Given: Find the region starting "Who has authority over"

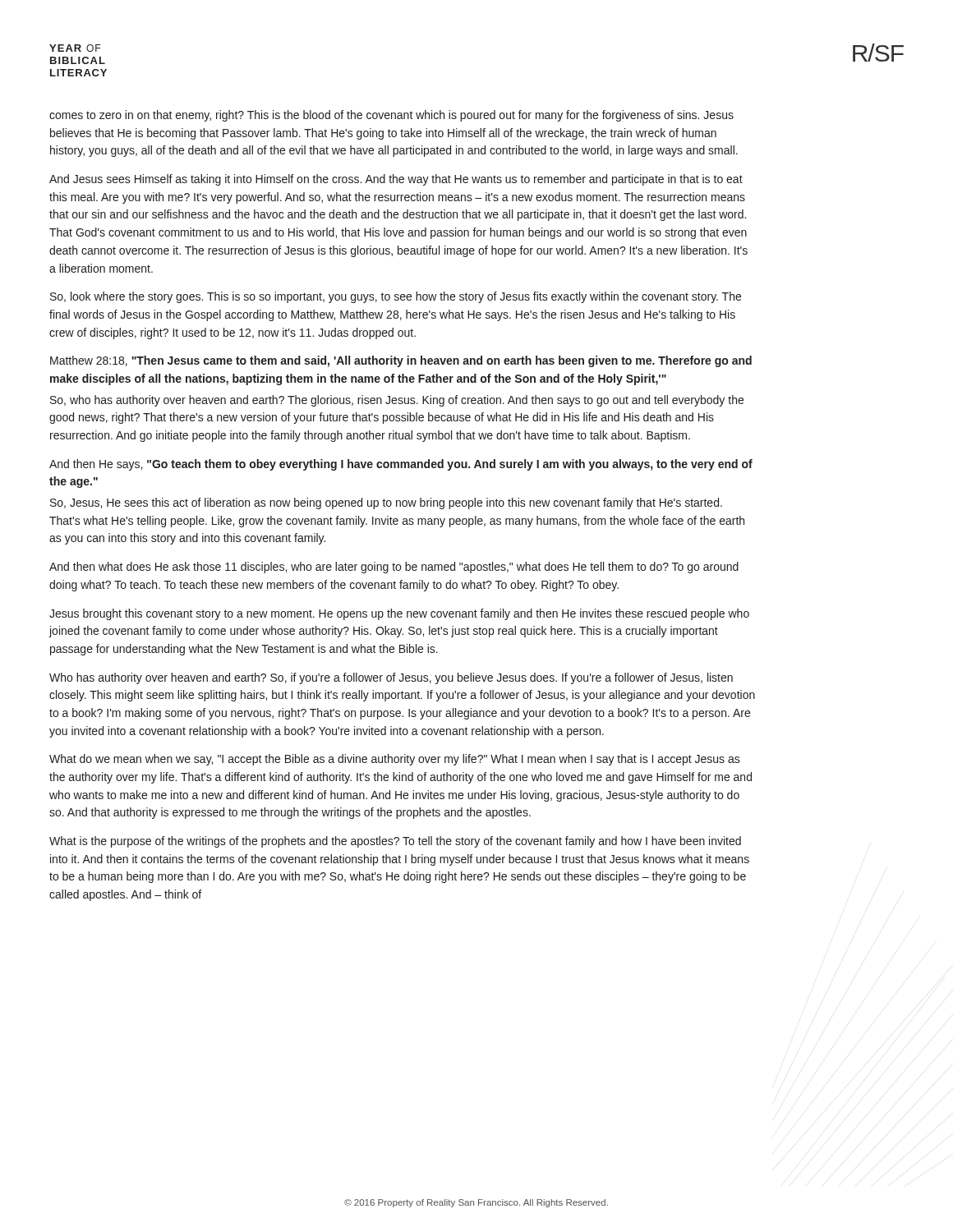Looking at the screenshot, I should click(x=403, y=705).
